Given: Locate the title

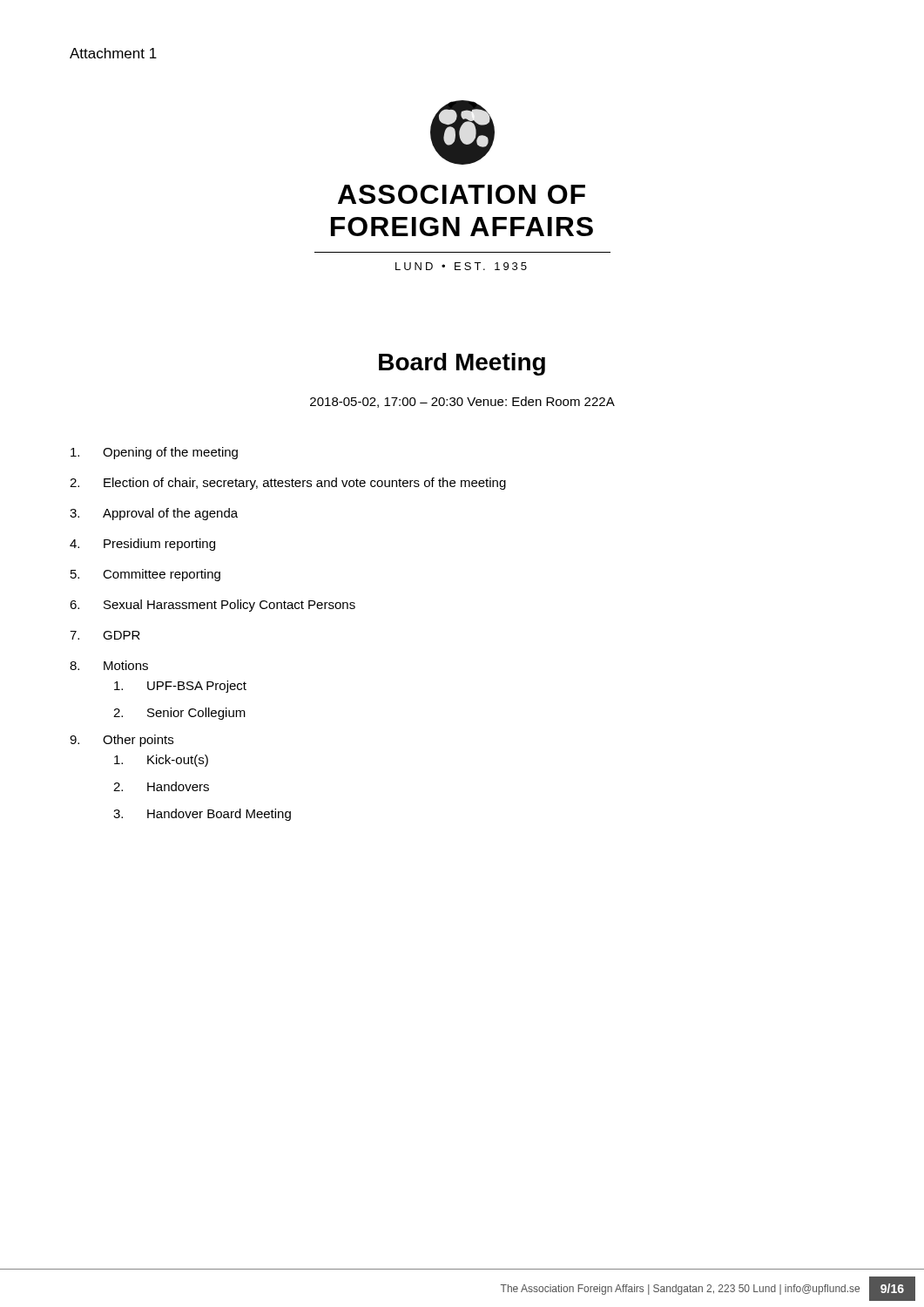Looking at the screenshot, I should (462, 362).
